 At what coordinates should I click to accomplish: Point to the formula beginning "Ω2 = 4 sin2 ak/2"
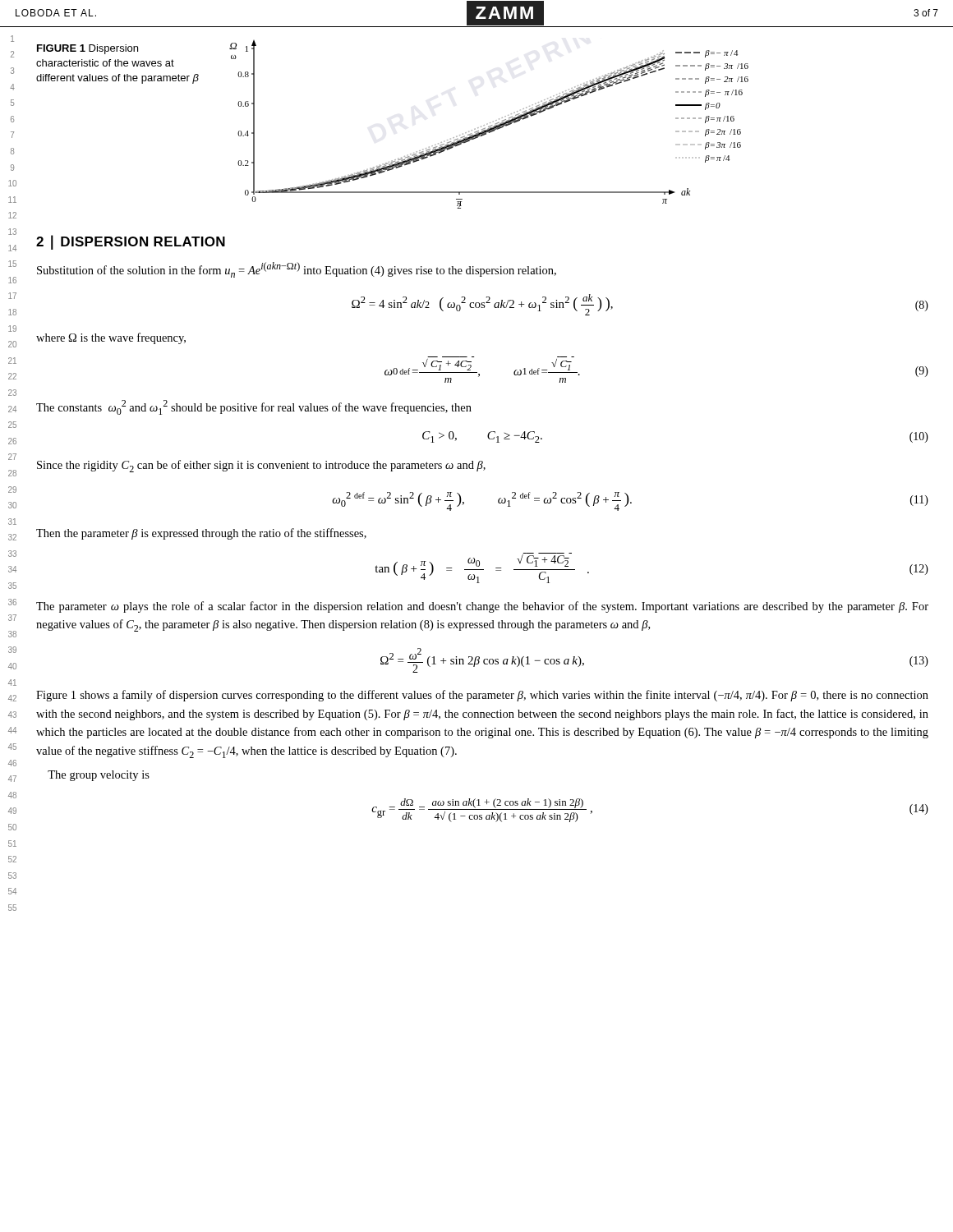(483, 304)
